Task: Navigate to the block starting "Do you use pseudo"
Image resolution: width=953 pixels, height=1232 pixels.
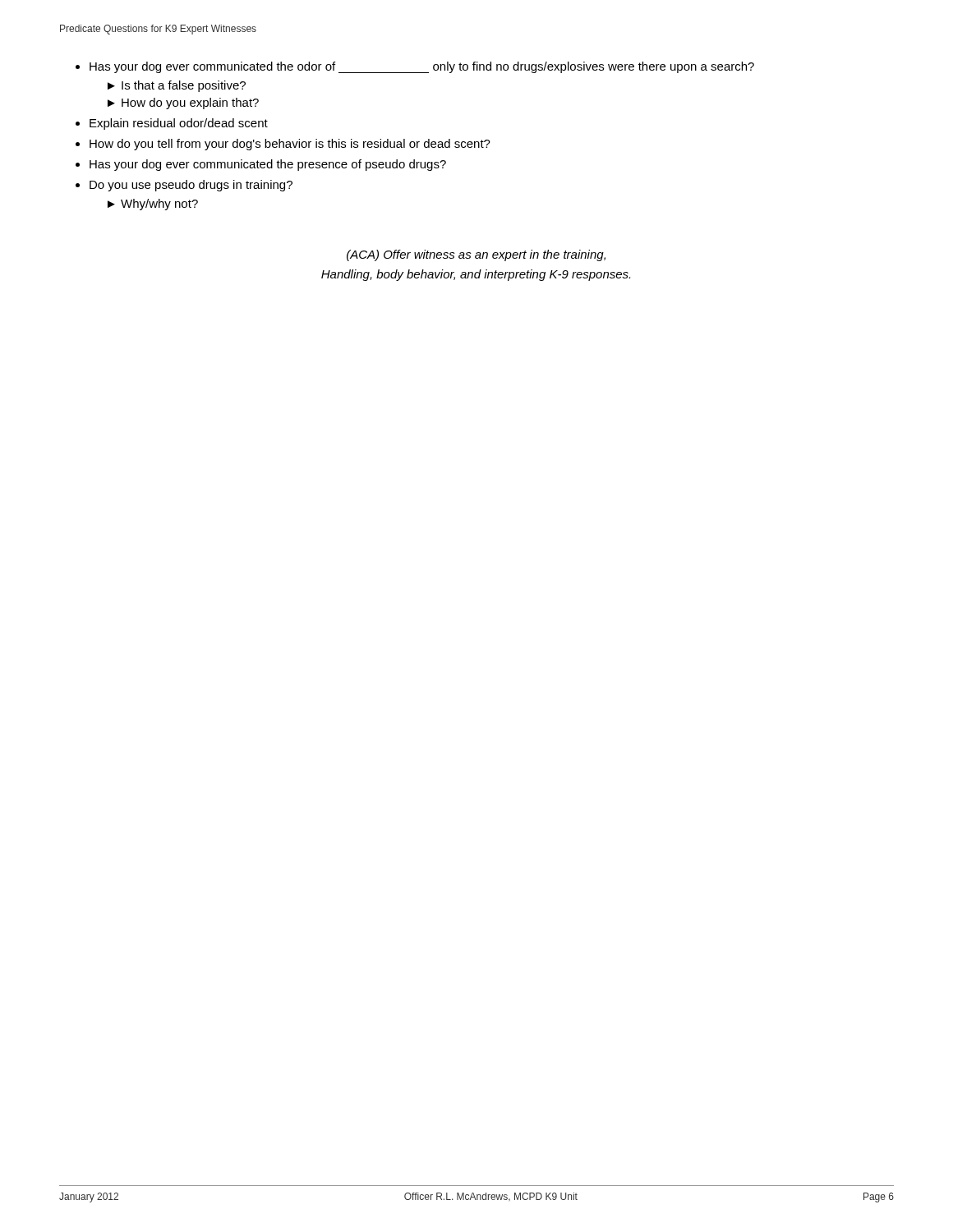Action: pyautogui.click(x=191, y=186)
